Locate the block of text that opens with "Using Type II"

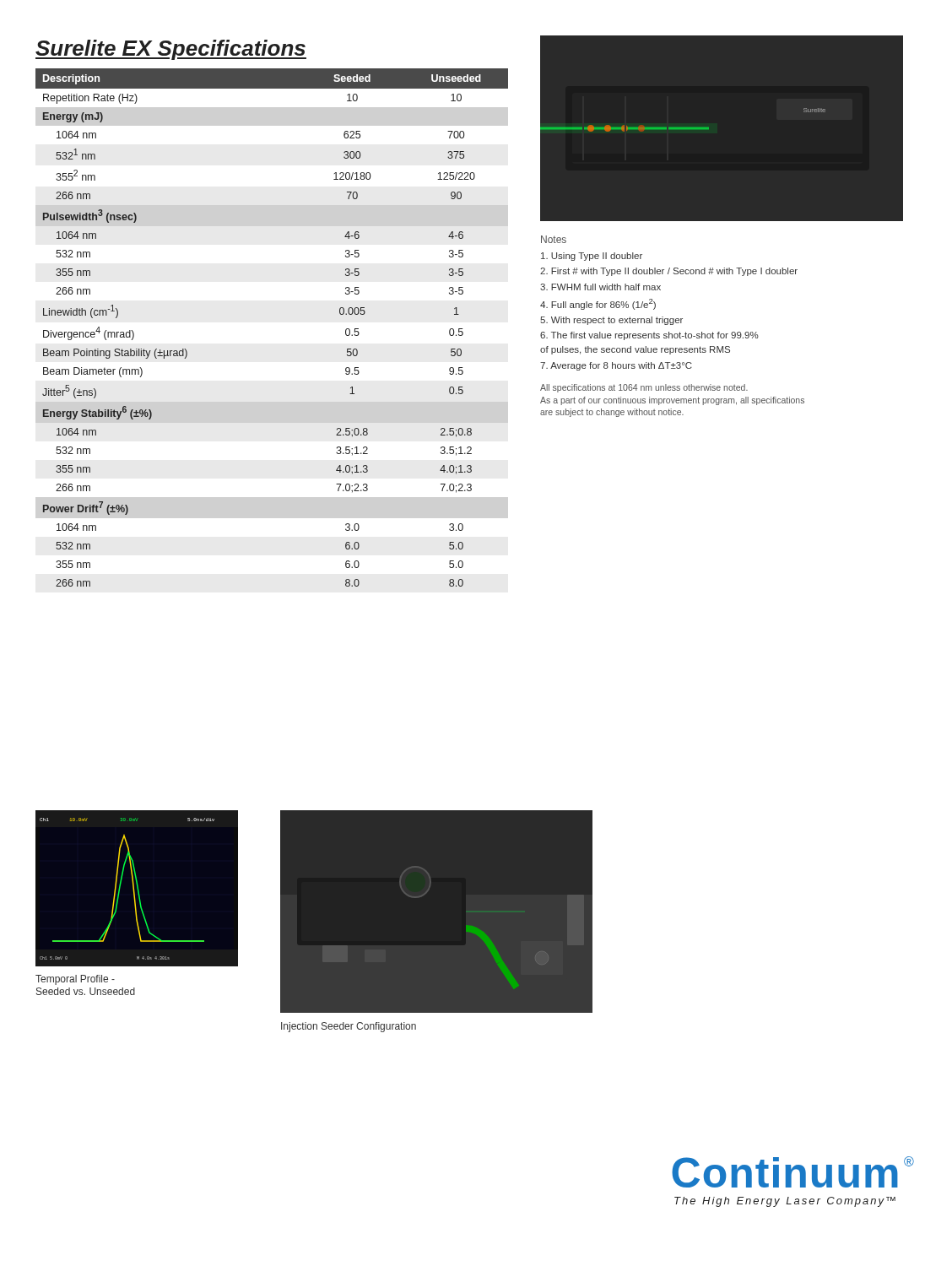[591, 256]
